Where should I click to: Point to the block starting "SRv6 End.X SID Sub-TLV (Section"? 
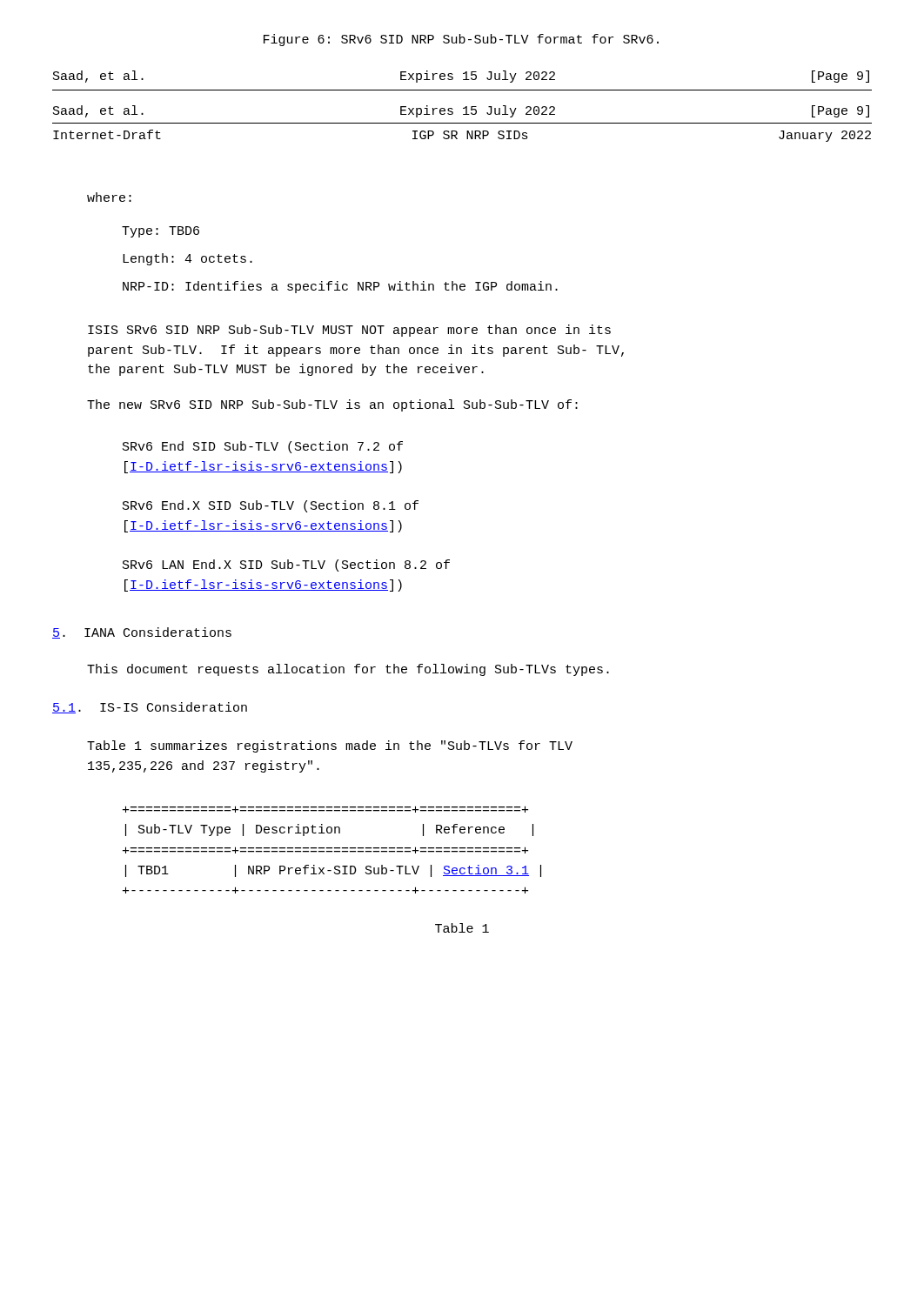click(271, 517)
